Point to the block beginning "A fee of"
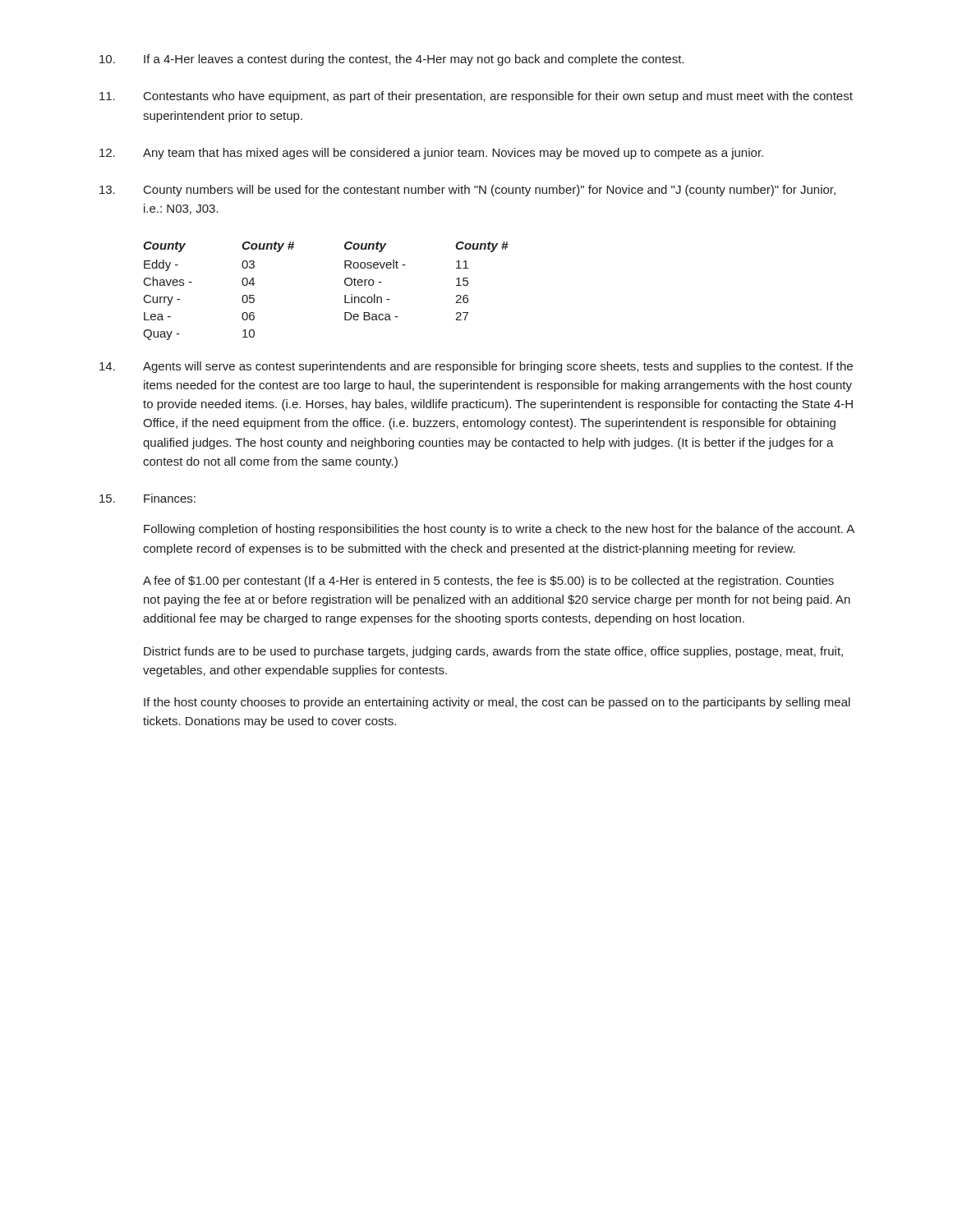The width and height of the screenshot is (953, 1232). tap(497, 599)
